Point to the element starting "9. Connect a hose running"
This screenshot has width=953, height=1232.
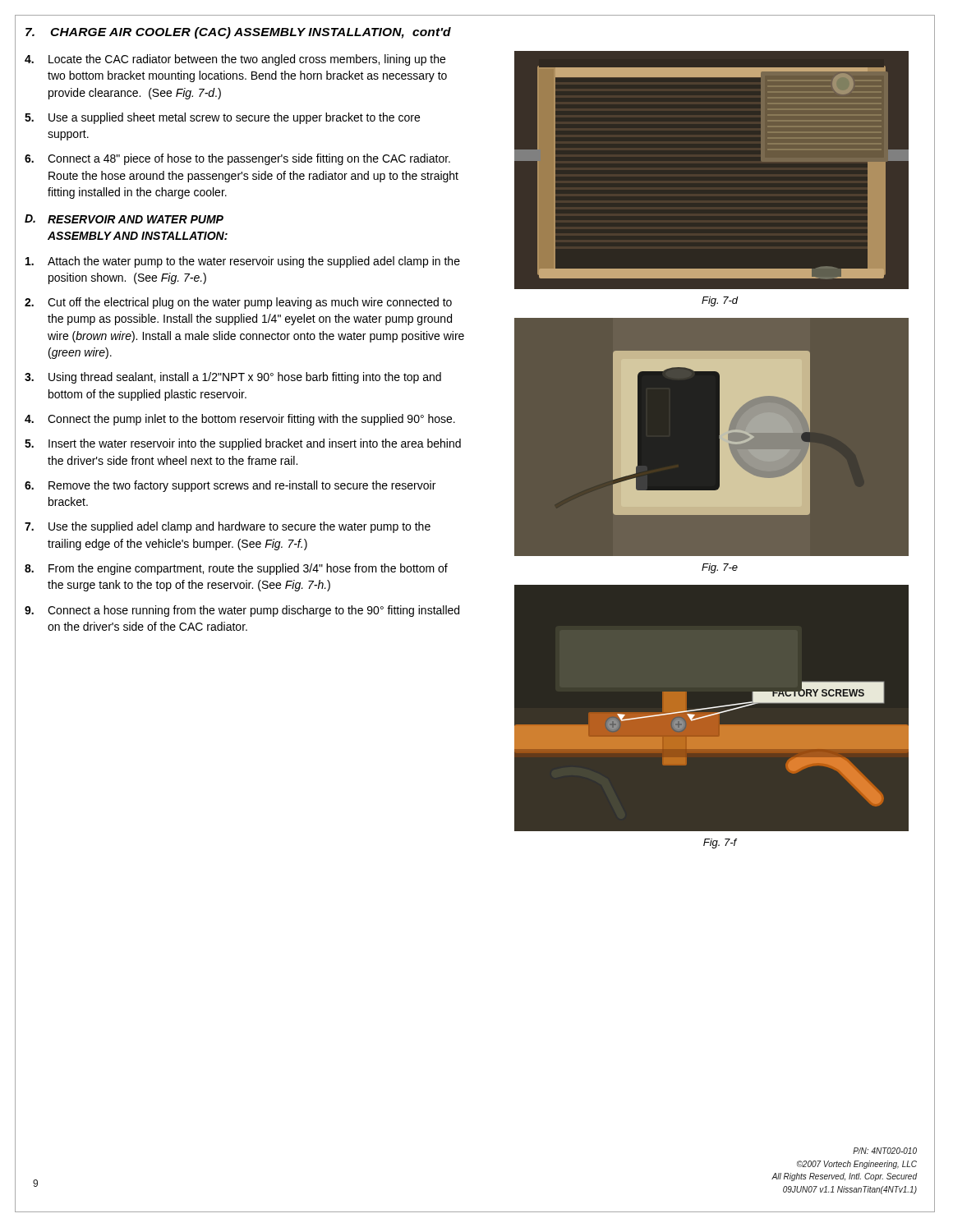click(x=245, y=618)
